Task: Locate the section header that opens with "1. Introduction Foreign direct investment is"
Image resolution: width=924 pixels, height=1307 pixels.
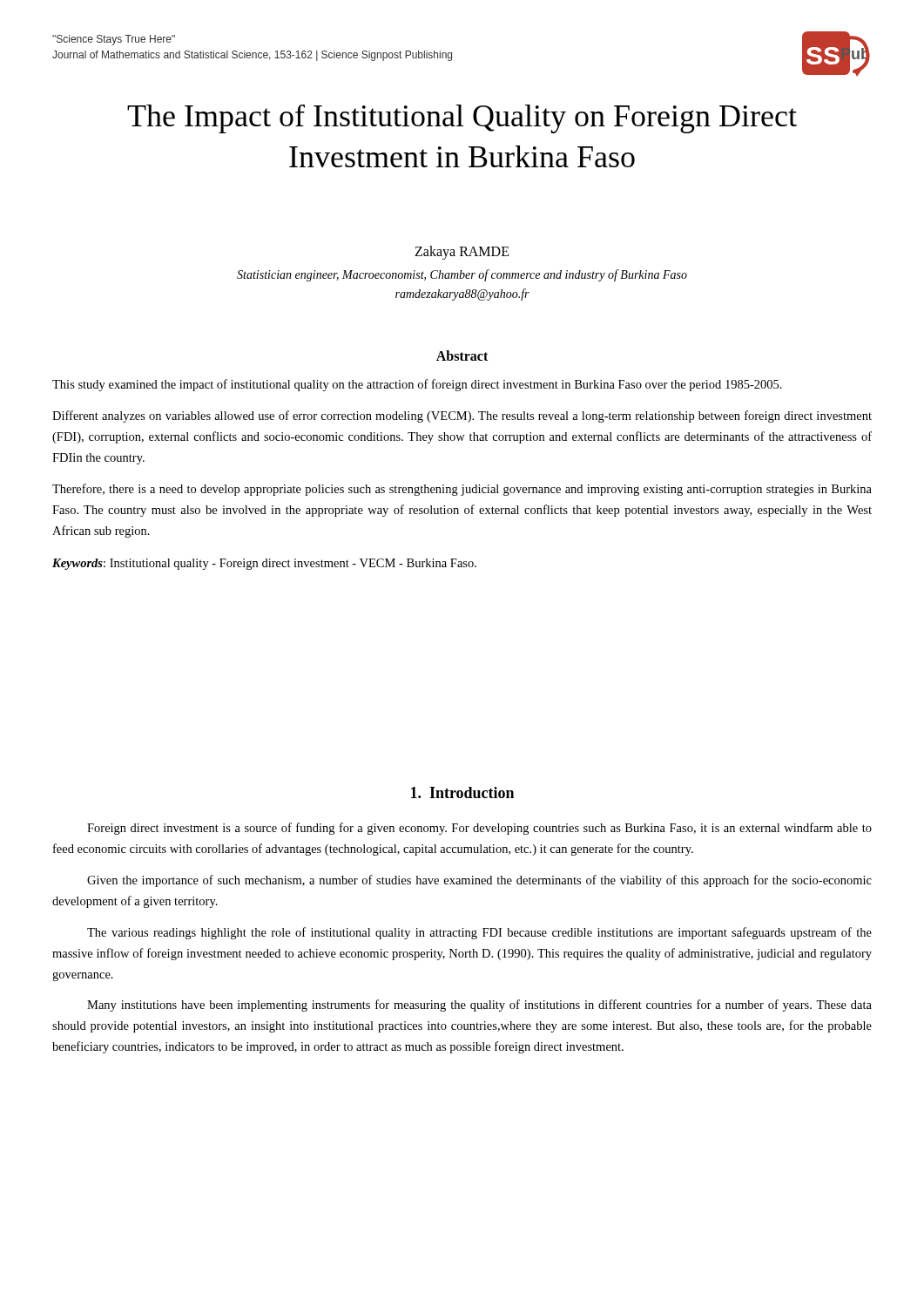Action: click(x=462, y=921)
